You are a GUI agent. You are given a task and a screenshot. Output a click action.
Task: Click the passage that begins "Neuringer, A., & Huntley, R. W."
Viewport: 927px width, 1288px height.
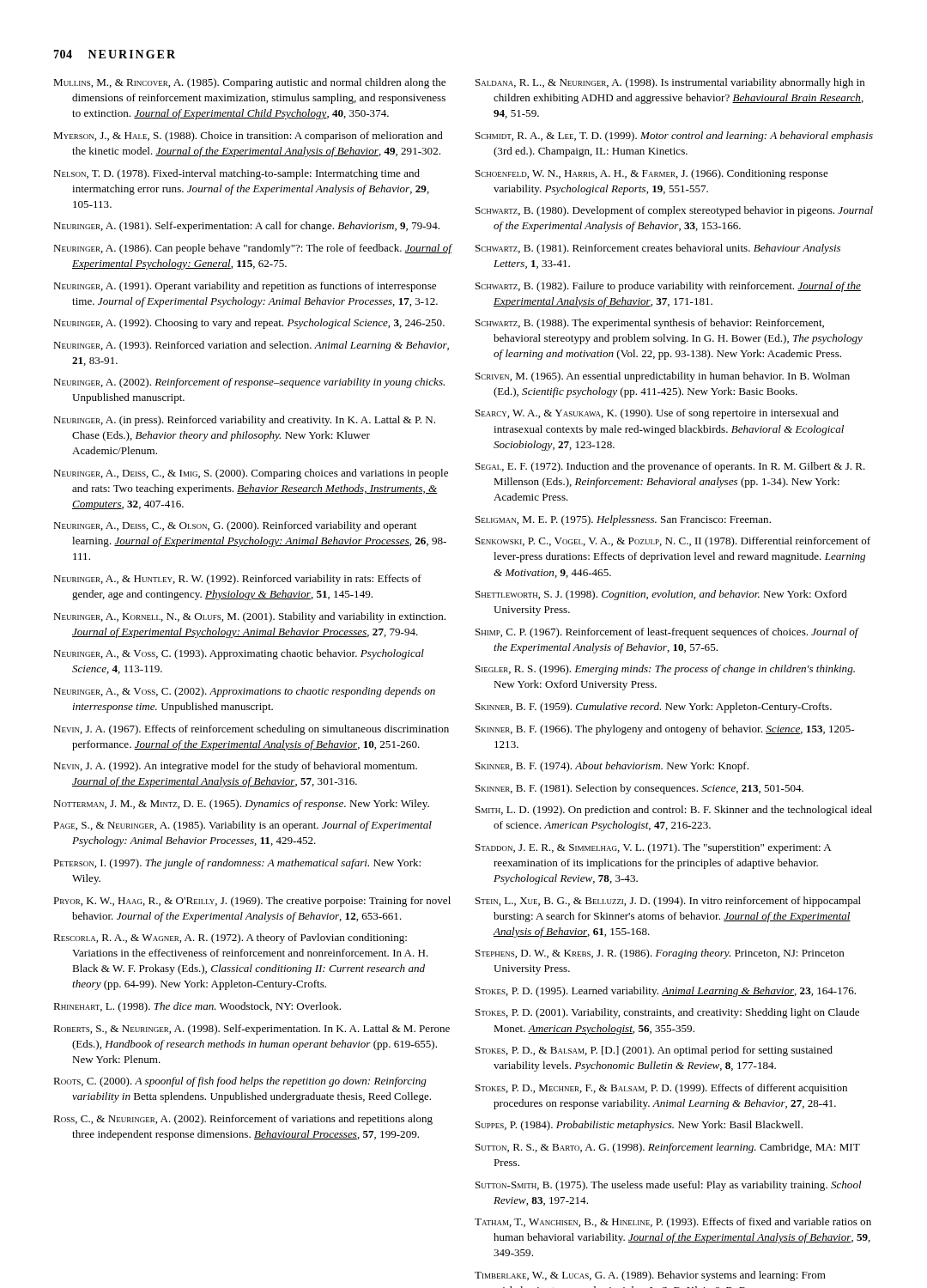coord(237,586)
